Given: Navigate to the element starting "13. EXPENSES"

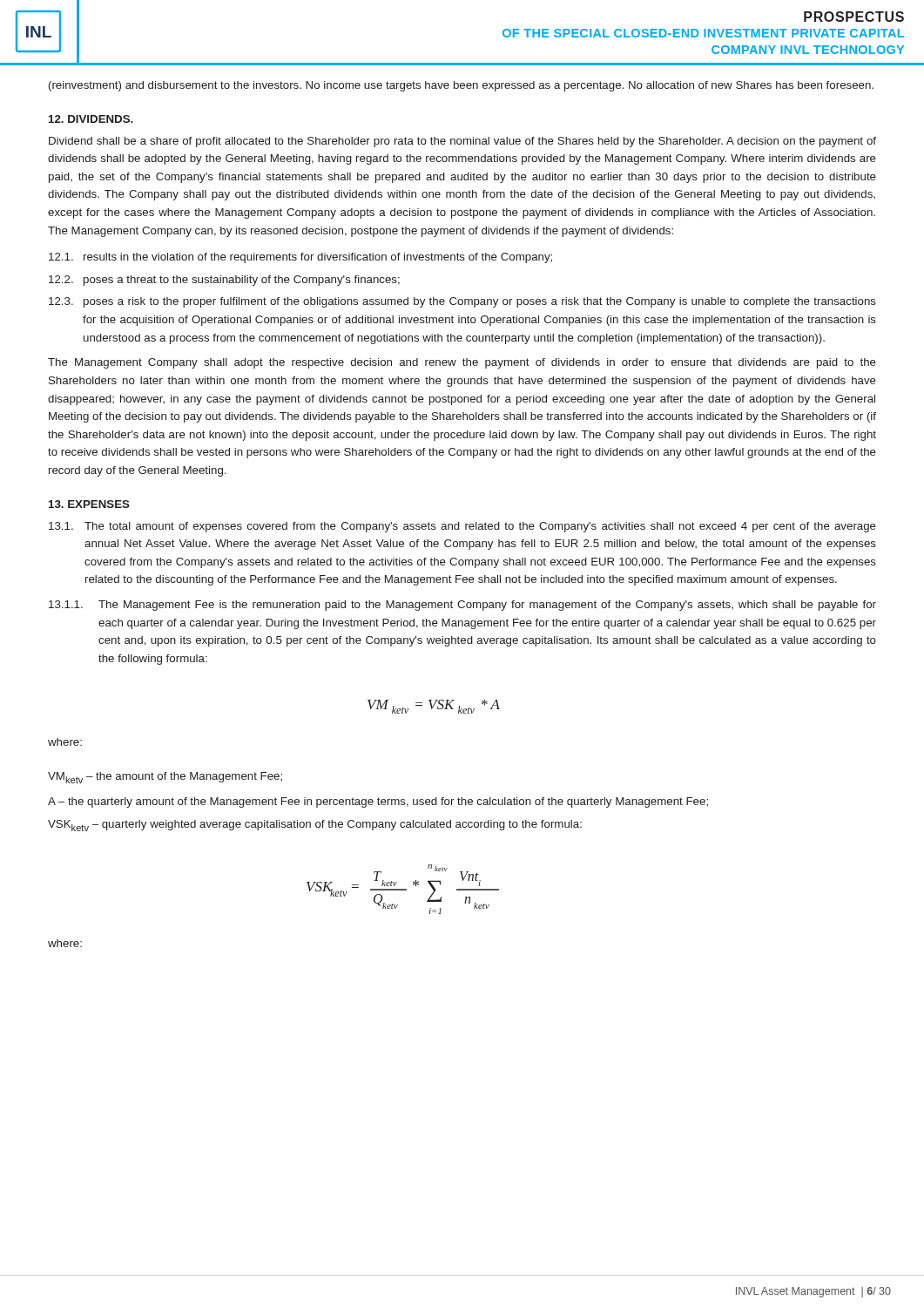Looking at the screenshot, I should pos(89,504).
